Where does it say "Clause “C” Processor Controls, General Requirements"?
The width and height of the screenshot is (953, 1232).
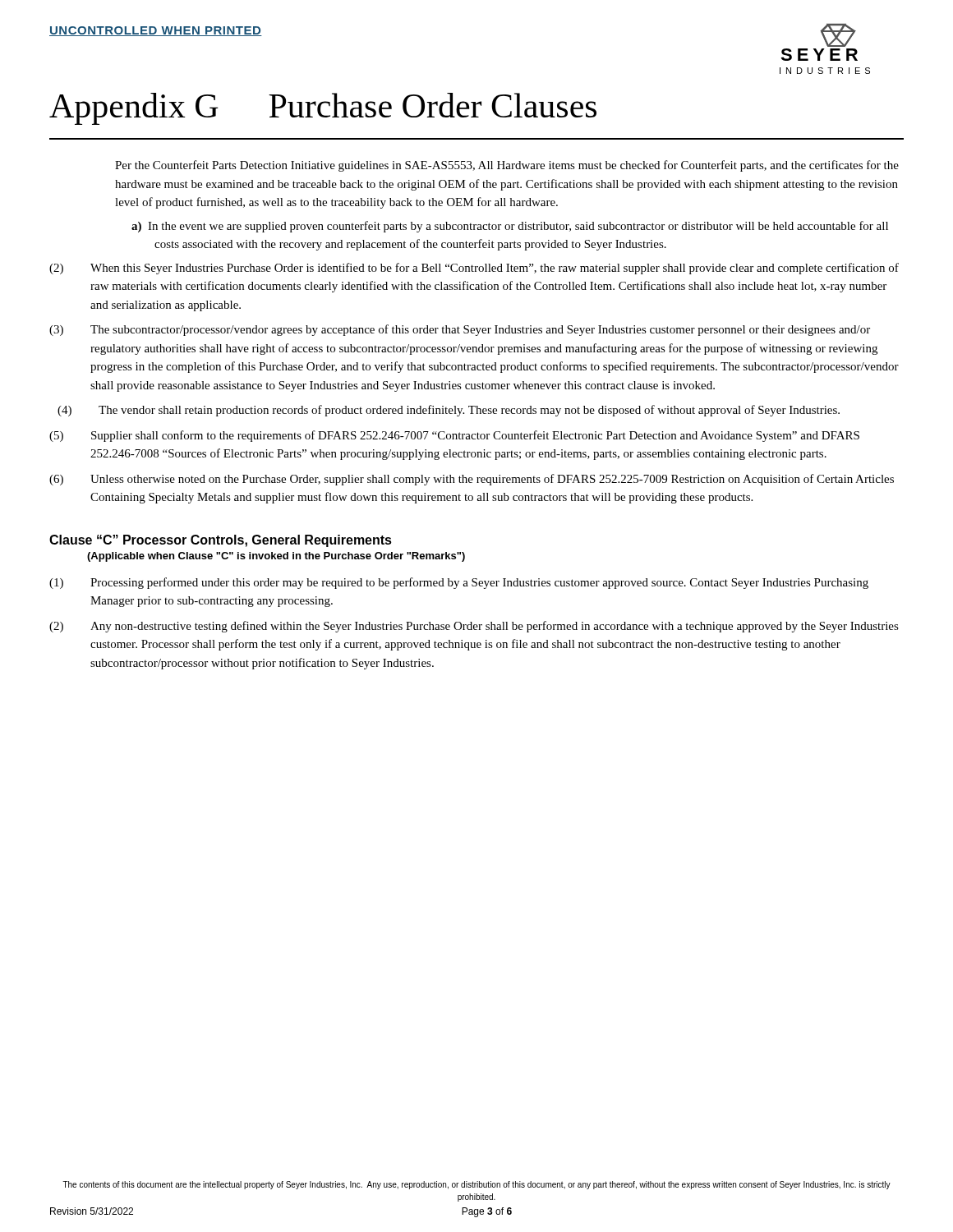pyautogui.click(x=221, y=541)
